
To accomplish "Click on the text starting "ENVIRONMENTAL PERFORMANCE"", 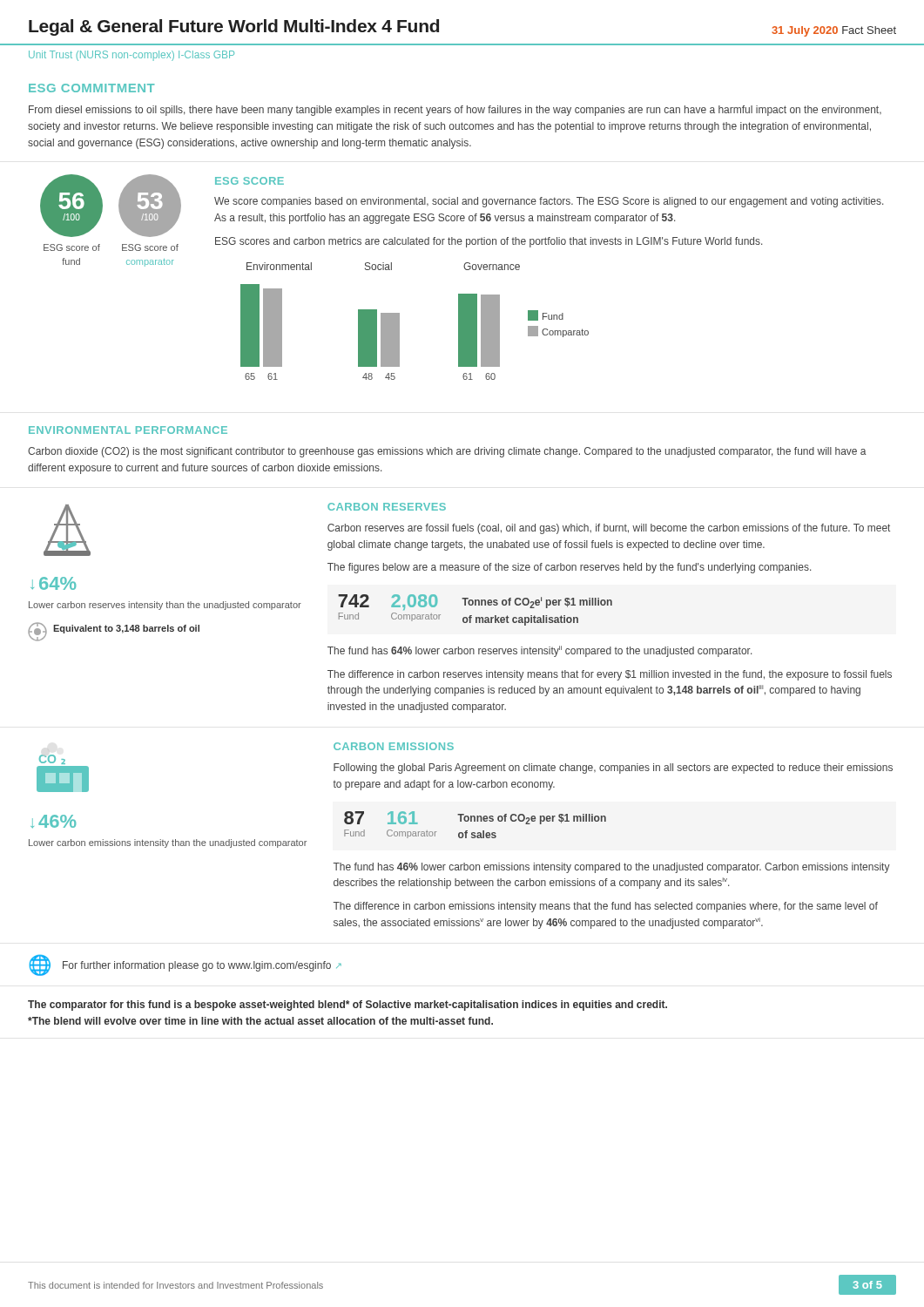I will coord(128,430).
